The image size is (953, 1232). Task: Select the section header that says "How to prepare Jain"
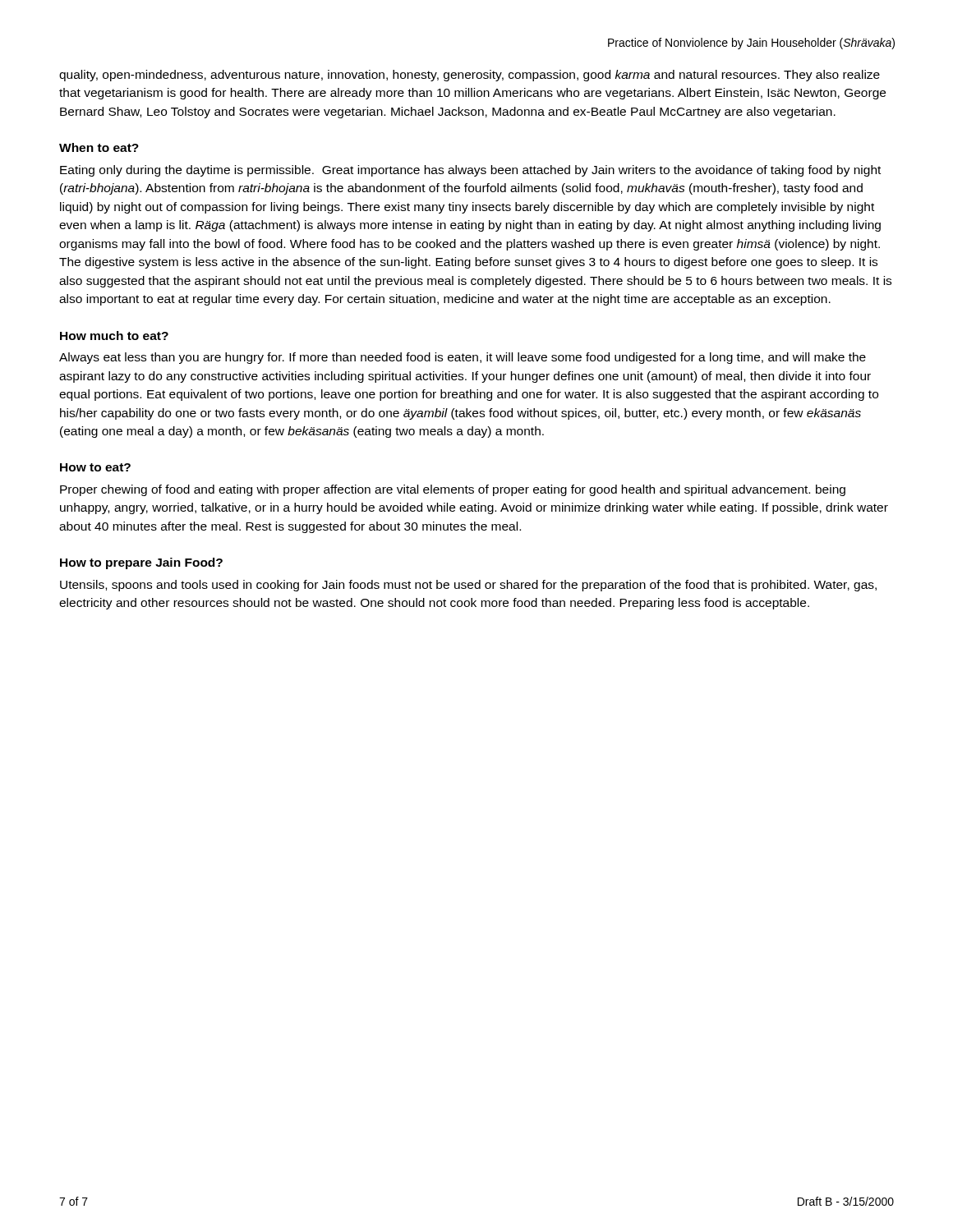click(141, 562)
